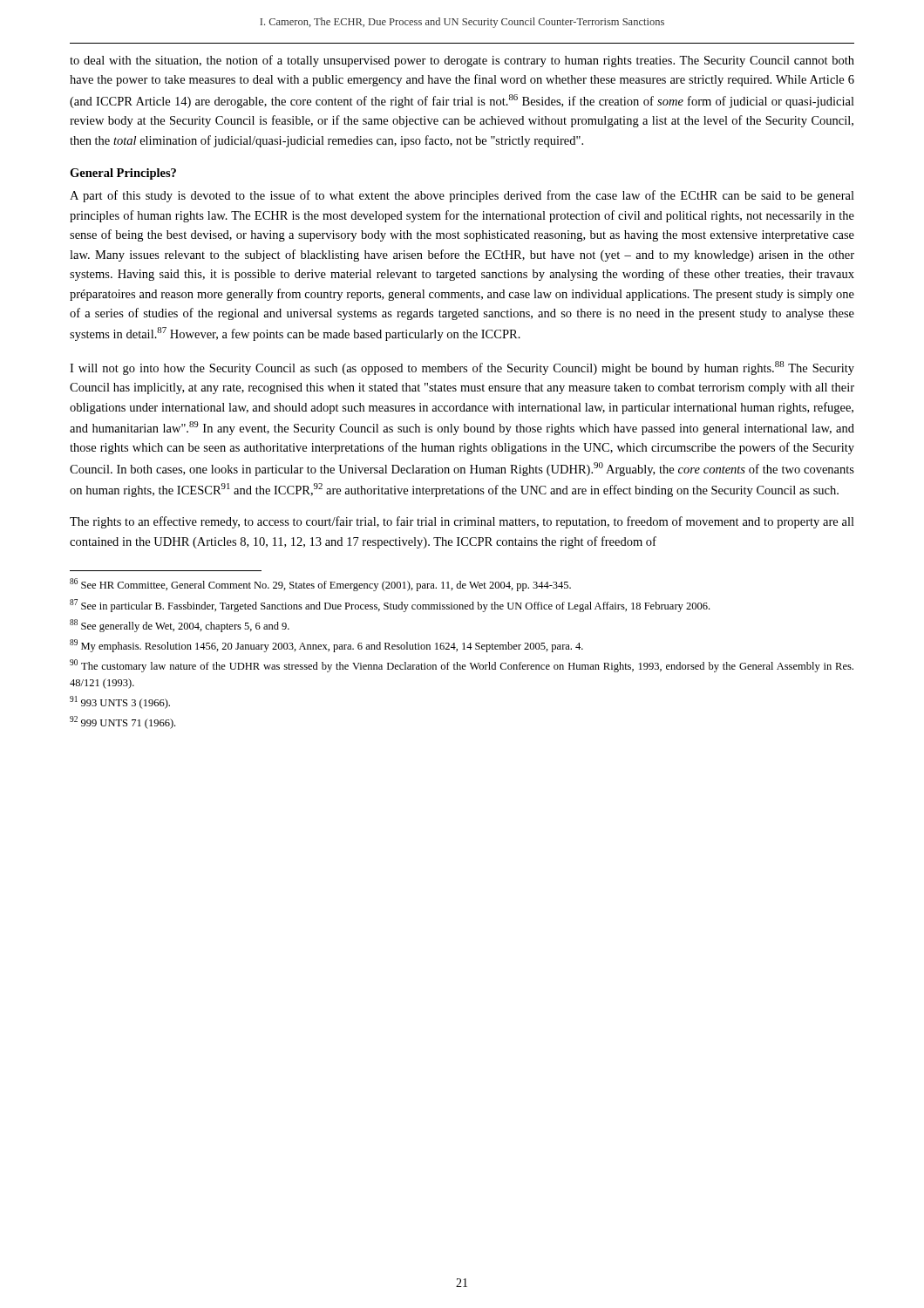924x1308 pixels.
Task: Find the section header with the text "General Principles?"
Action: (x=123, y=173)
